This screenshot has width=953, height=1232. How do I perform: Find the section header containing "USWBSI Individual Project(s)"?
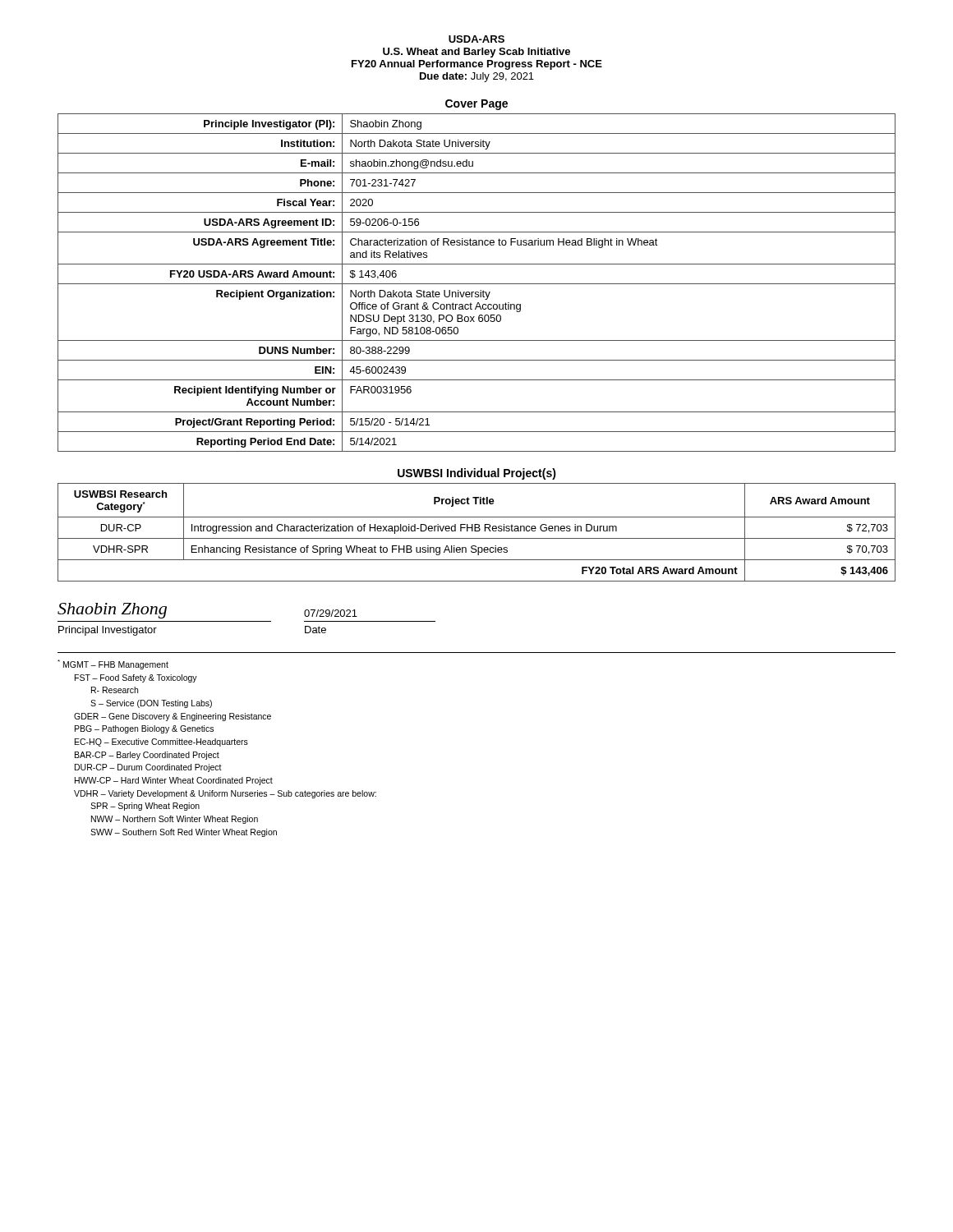pos(476,473)
